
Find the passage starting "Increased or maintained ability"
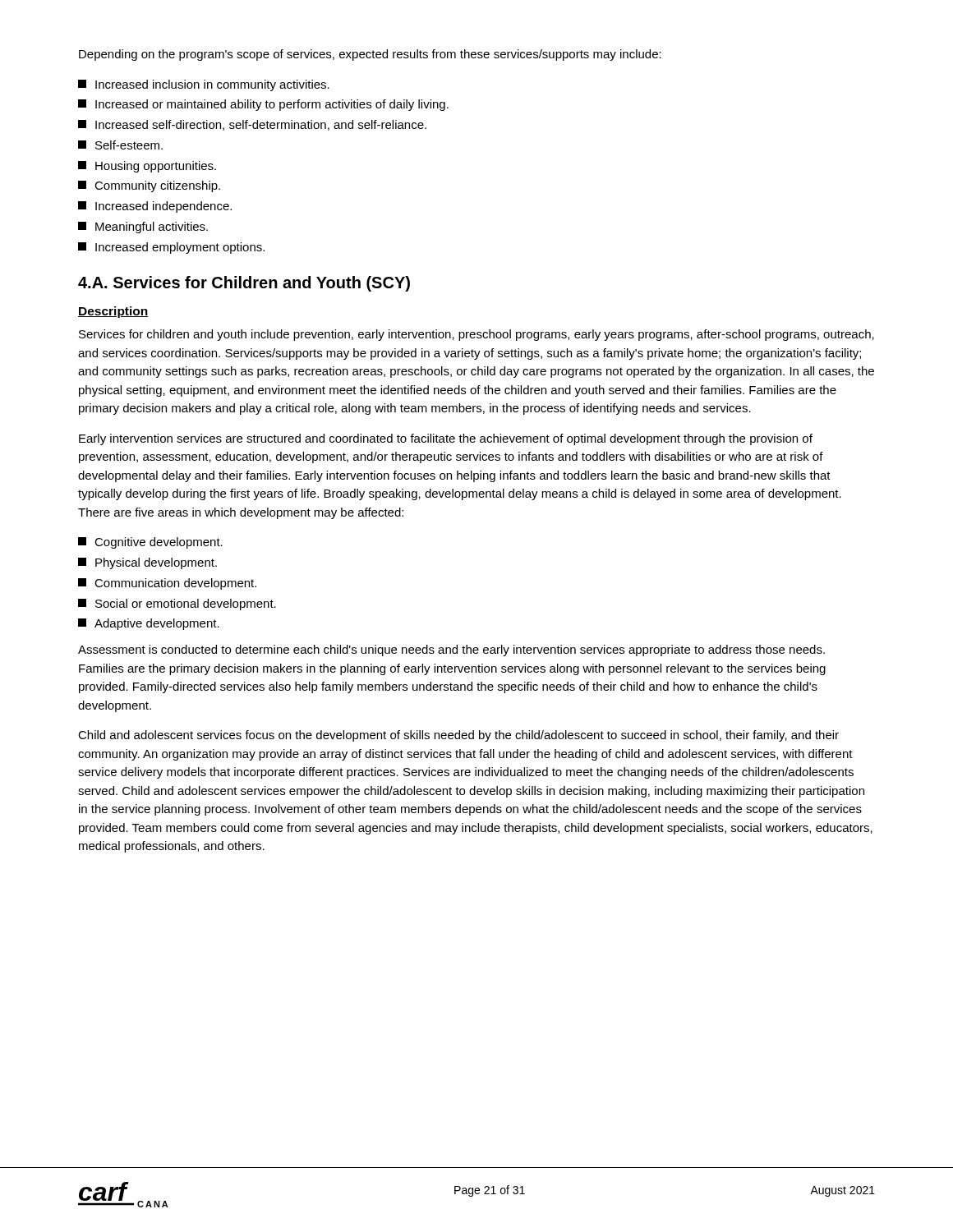pos(264,104)
